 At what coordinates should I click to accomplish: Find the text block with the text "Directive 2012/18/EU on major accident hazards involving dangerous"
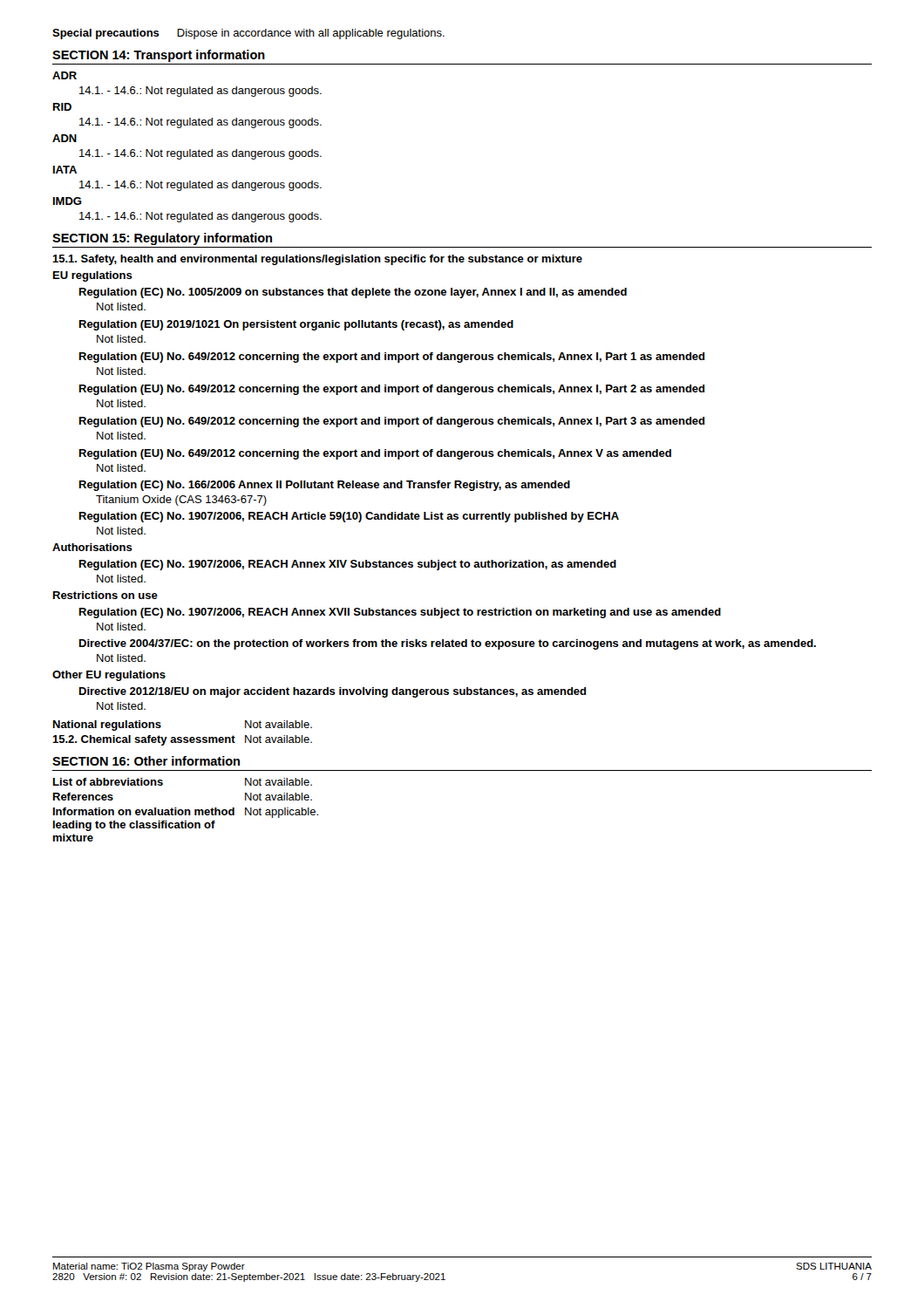[x=475, y=698]
